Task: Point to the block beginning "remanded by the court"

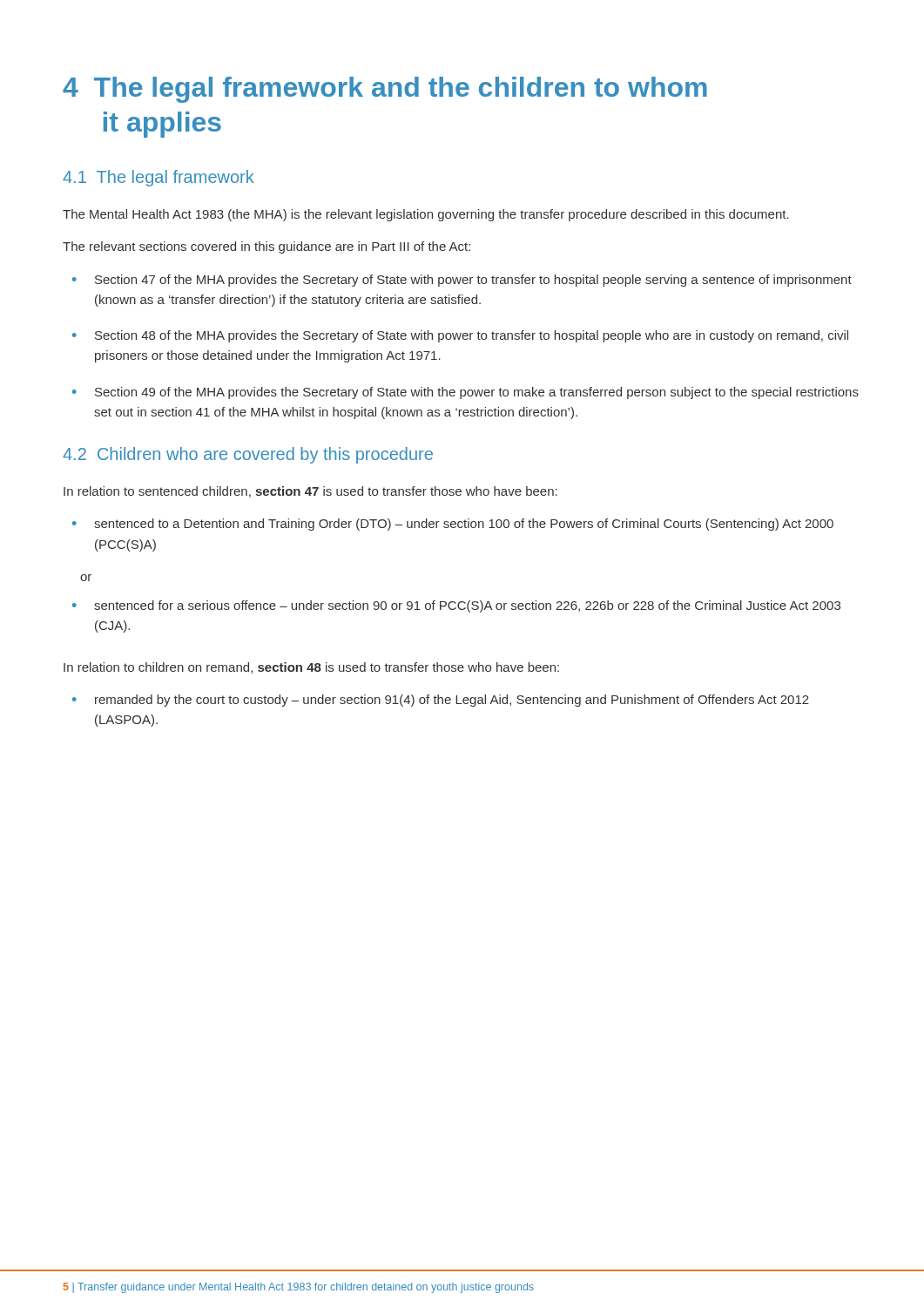Action: point(462,709)
